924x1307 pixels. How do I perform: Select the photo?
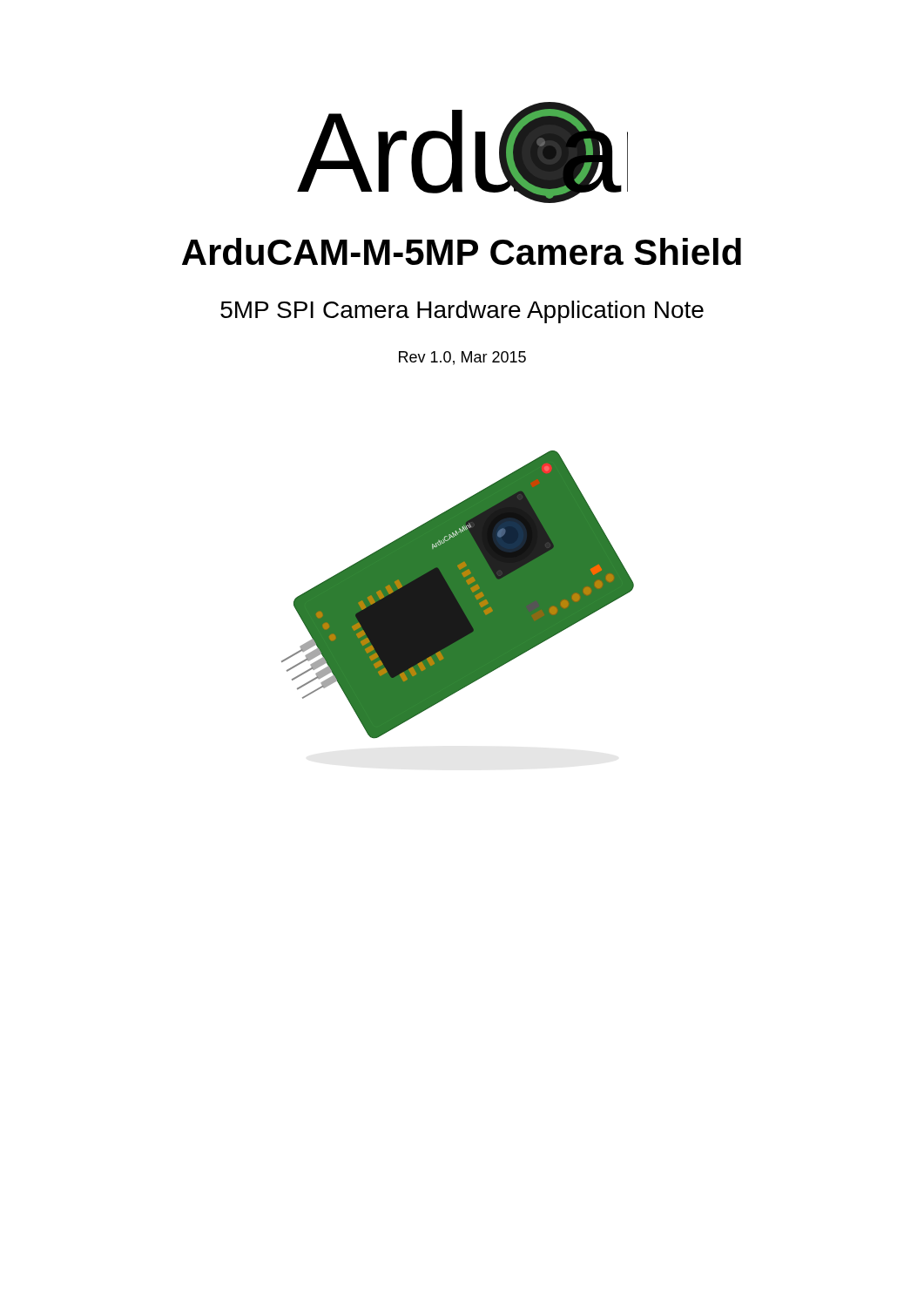462,594
